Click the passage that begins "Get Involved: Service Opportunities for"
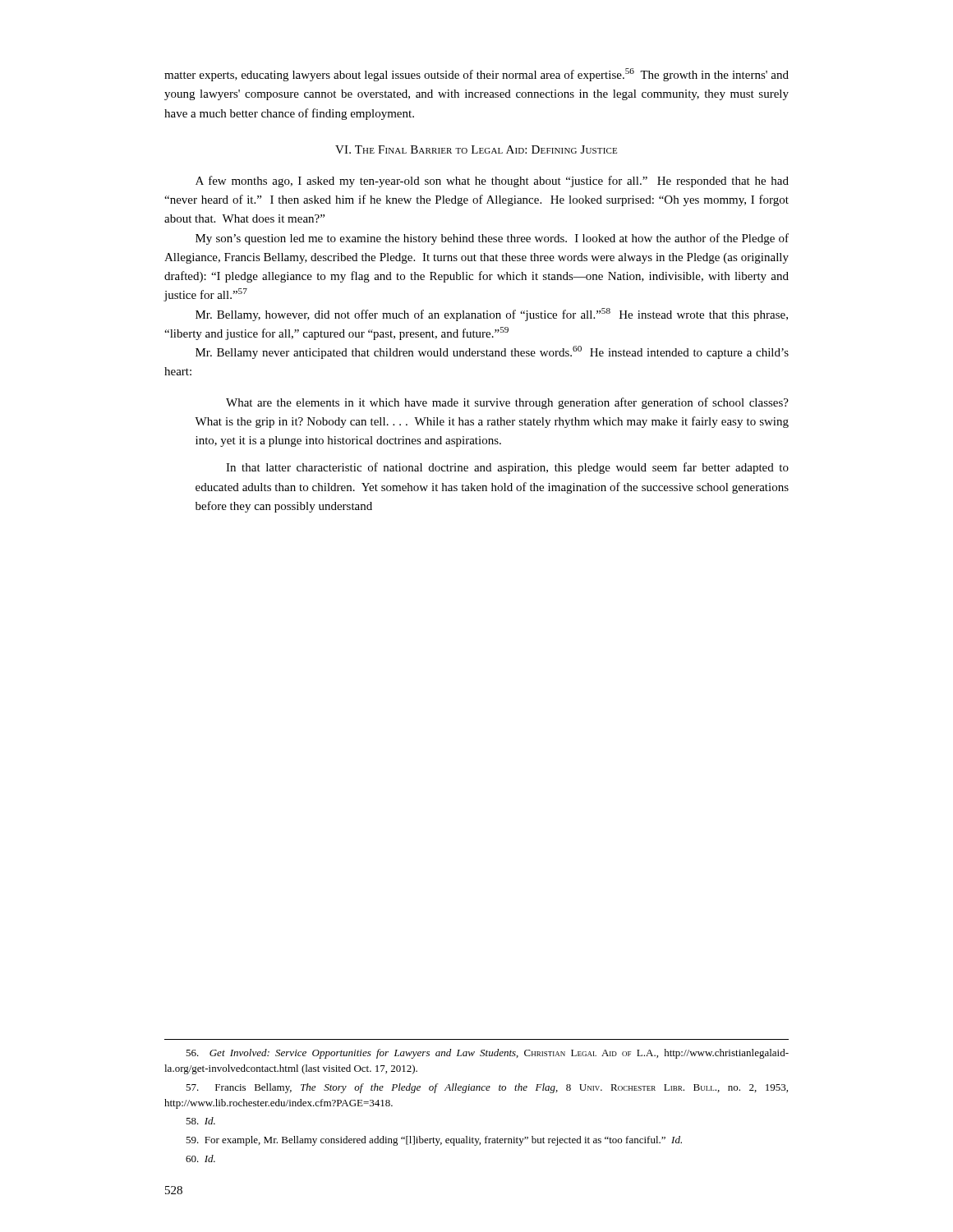 pyautogui.click(x=487, y=1054)
